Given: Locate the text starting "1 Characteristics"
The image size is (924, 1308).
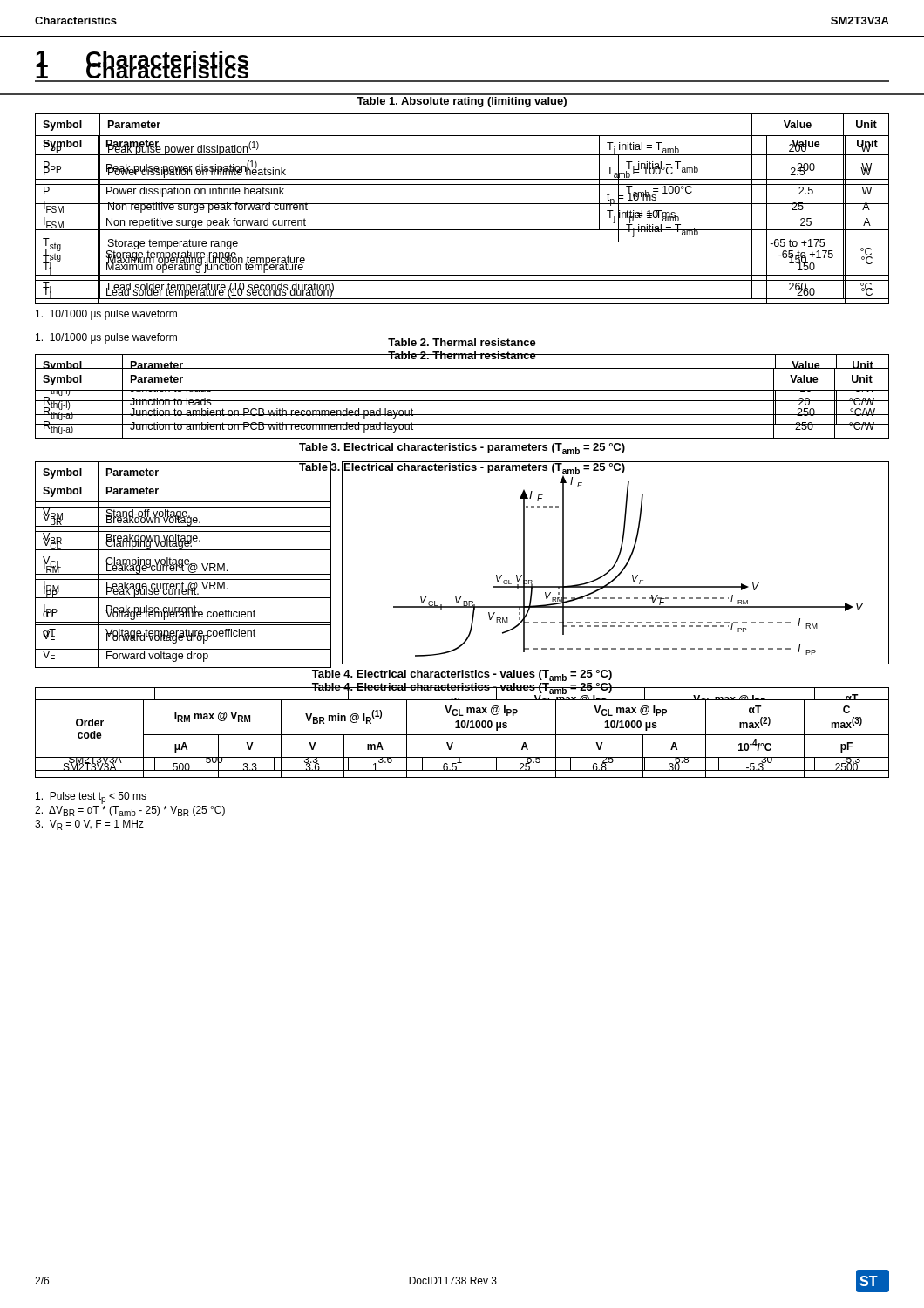Looking at the screenshot, I should click(142, 59).
